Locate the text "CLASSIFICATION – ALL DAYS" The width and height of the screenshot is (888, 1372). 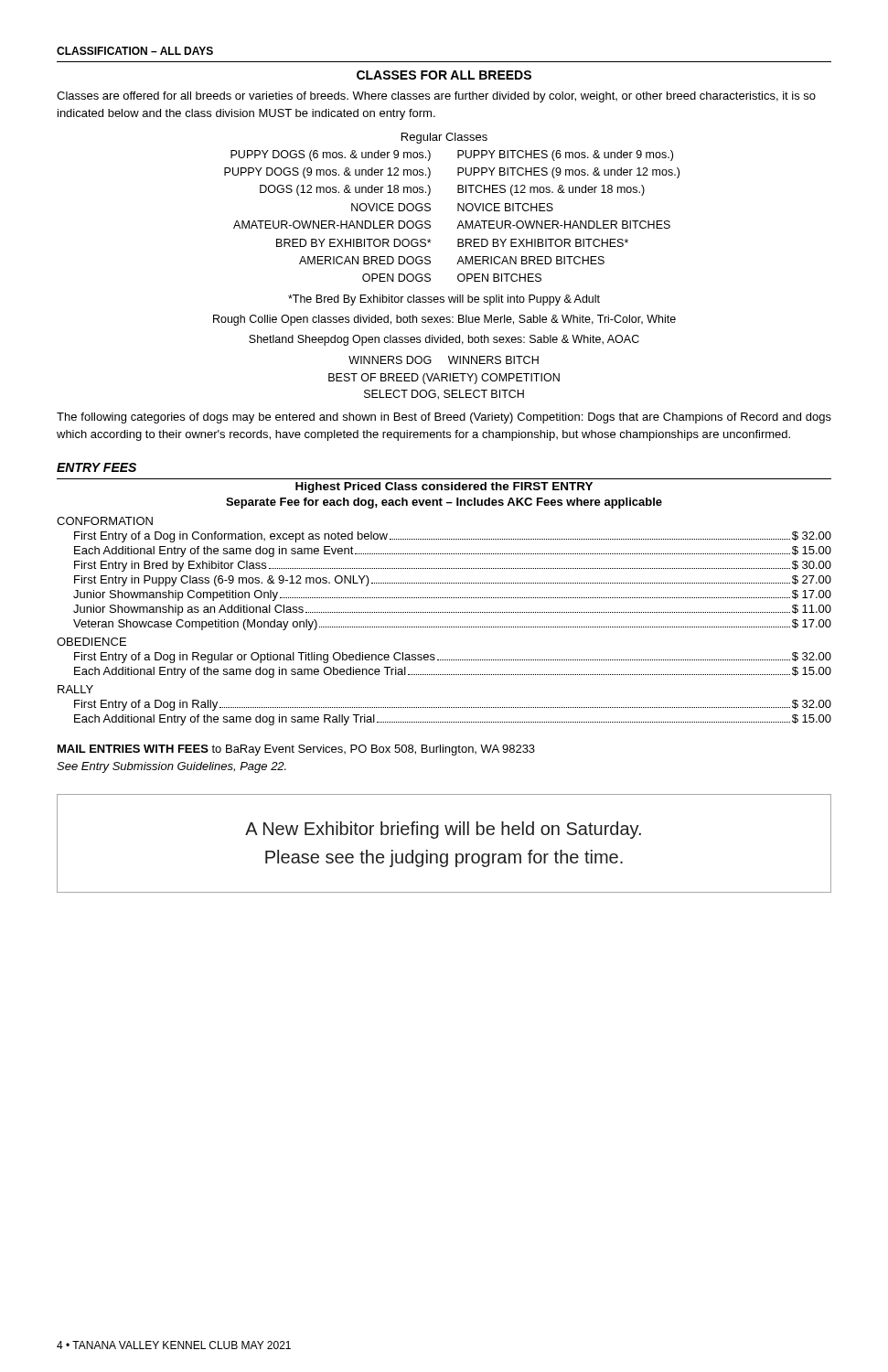pyautogui.click(x=444, y=54)
